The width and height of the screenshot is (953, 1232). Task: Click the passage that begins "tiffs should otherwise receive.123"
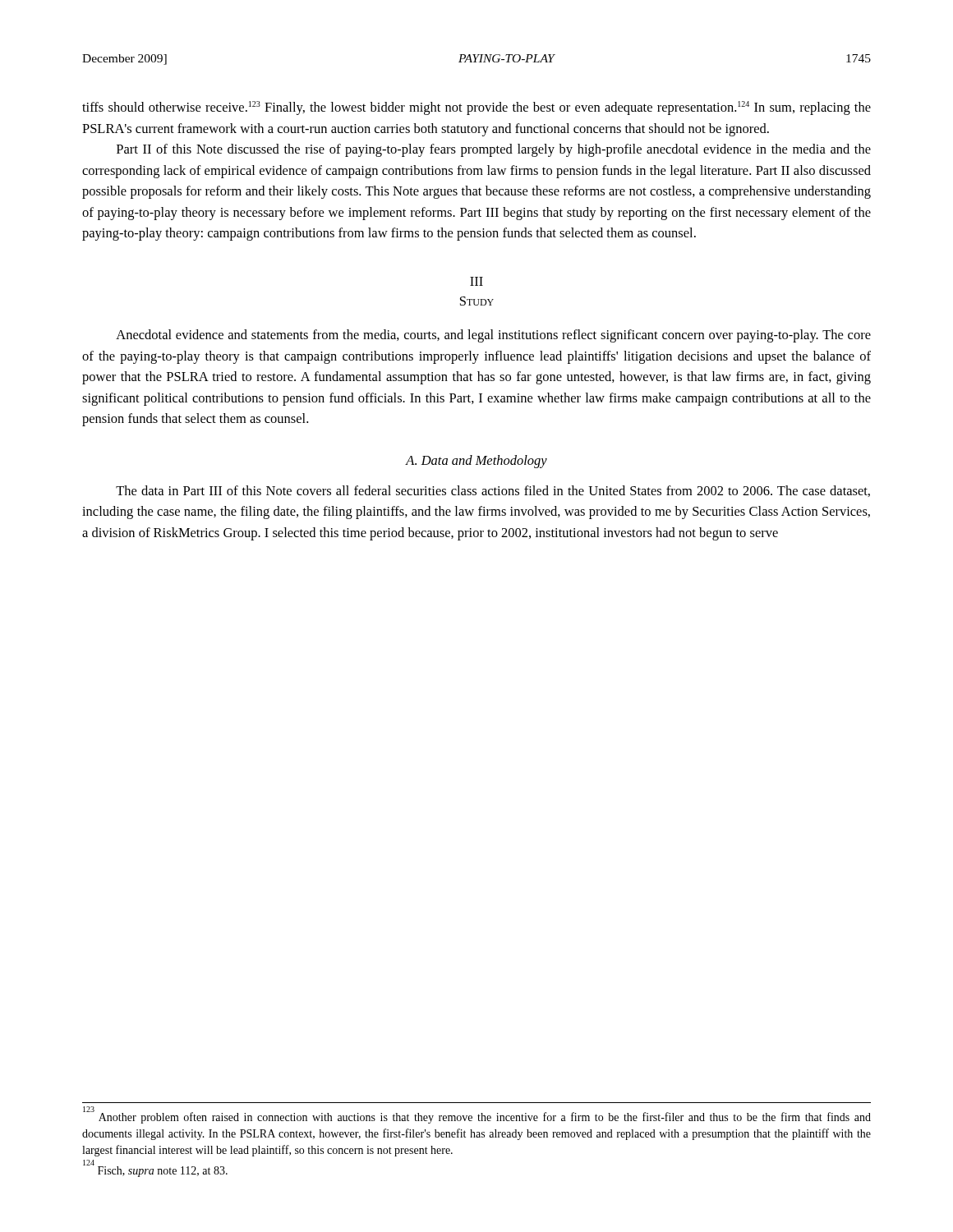click(x=476, y=118)
